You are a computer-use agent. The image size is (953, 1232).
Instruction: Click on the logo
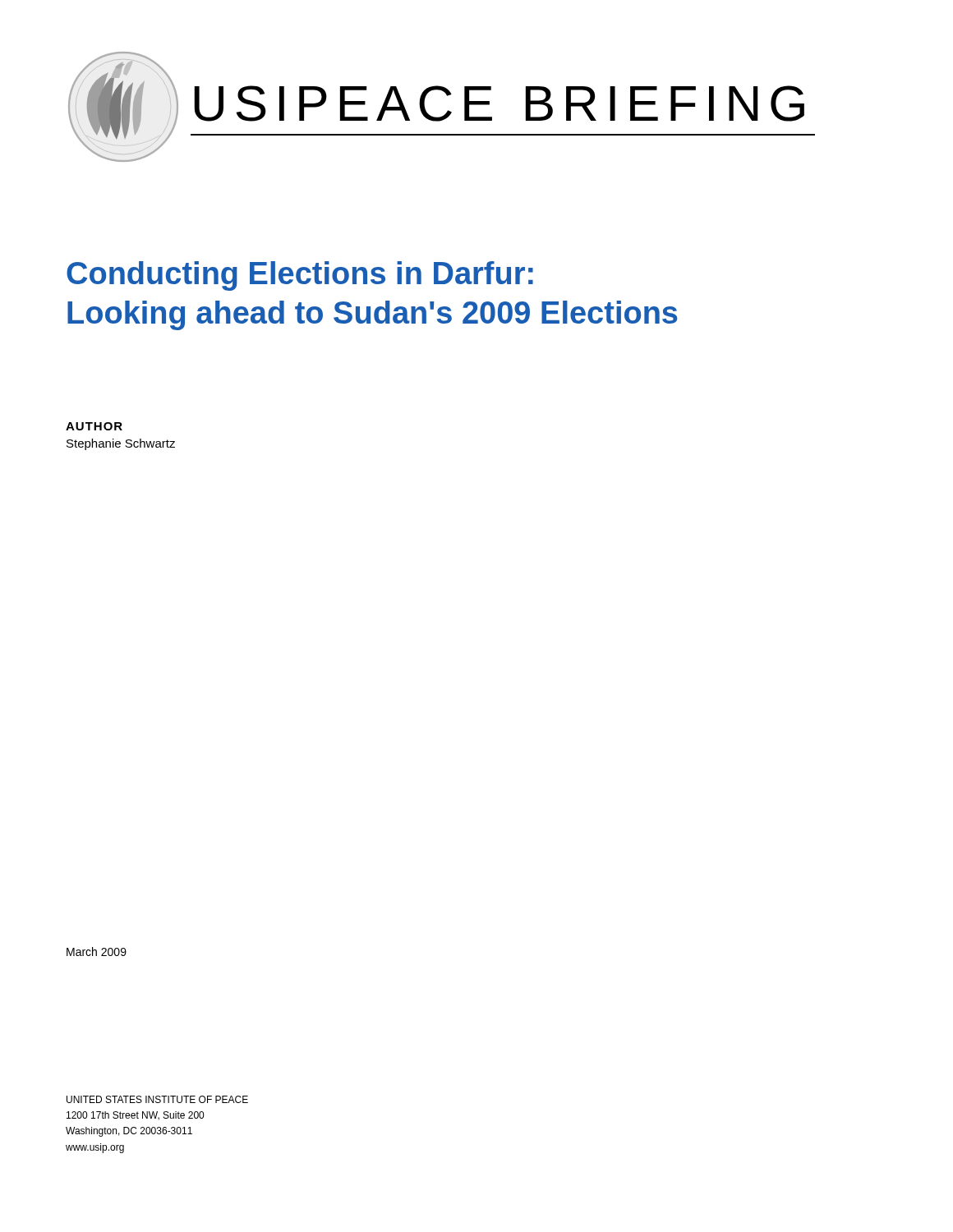click(440, 107)
